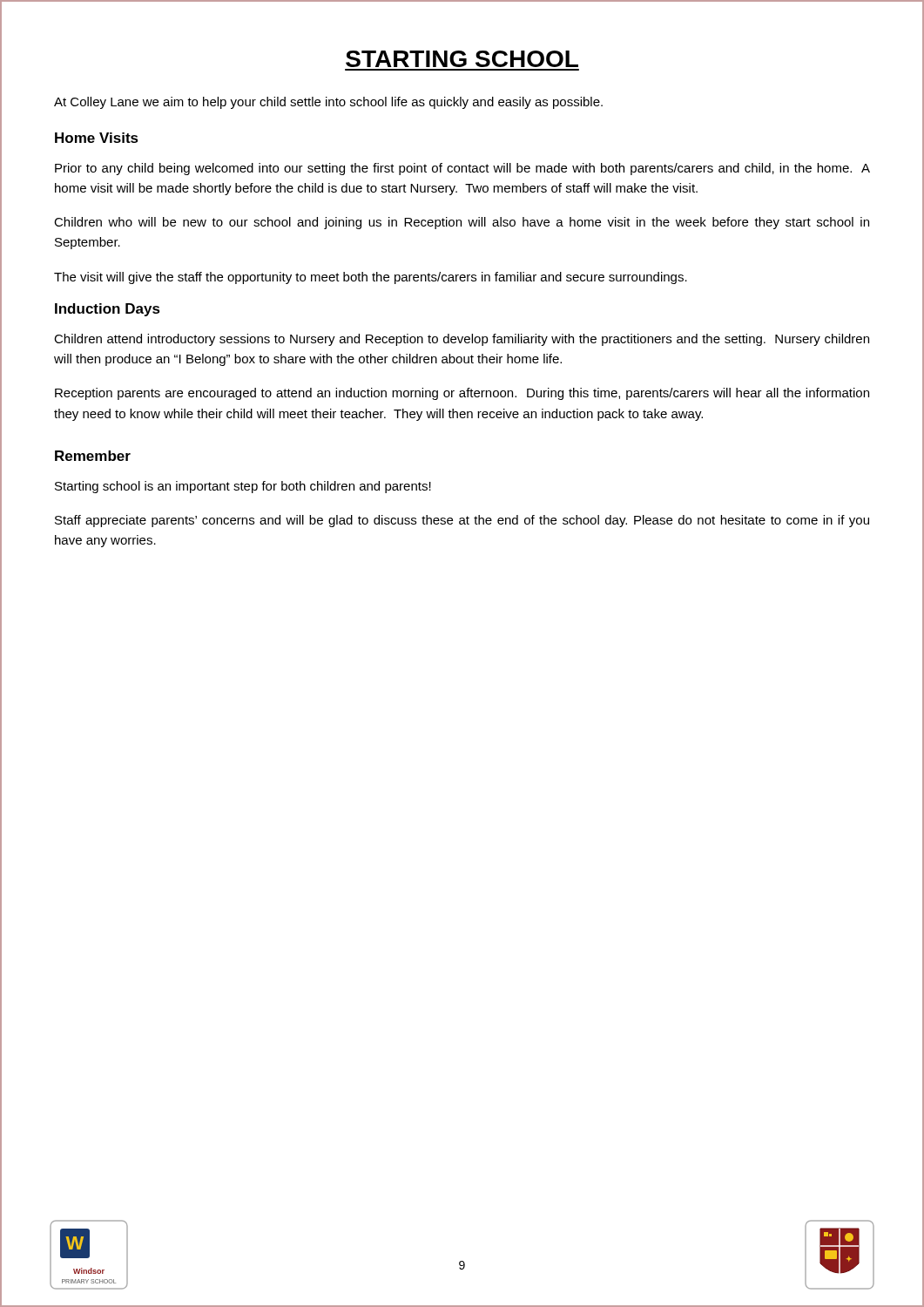Find "STARTING SCHOOL" on this page

click(462, 59)
